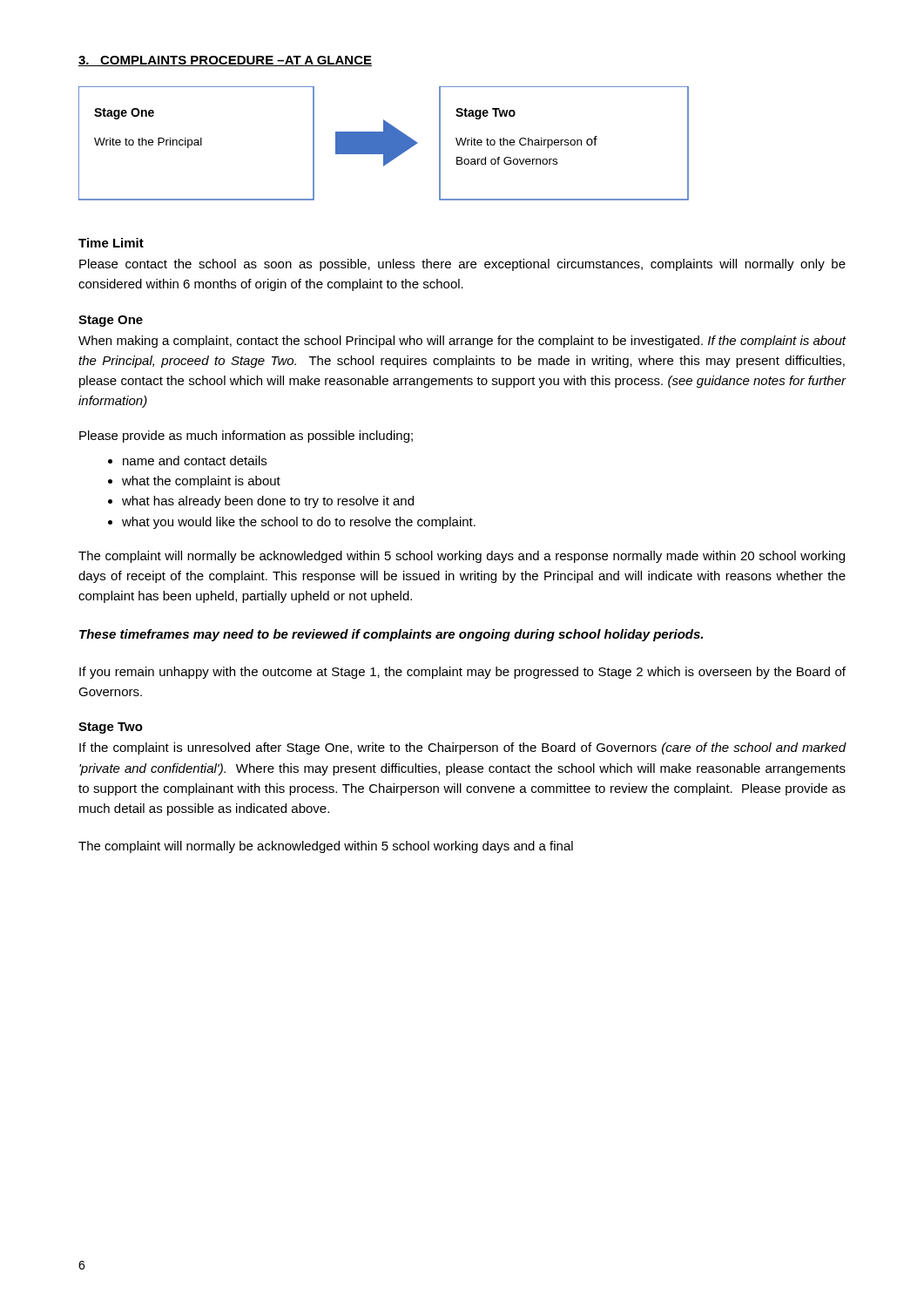The width and height of the screenshot is (924, 1307).
Task: Locate the text block starting "When making a complaint, contact the school"
Action: 462,370
